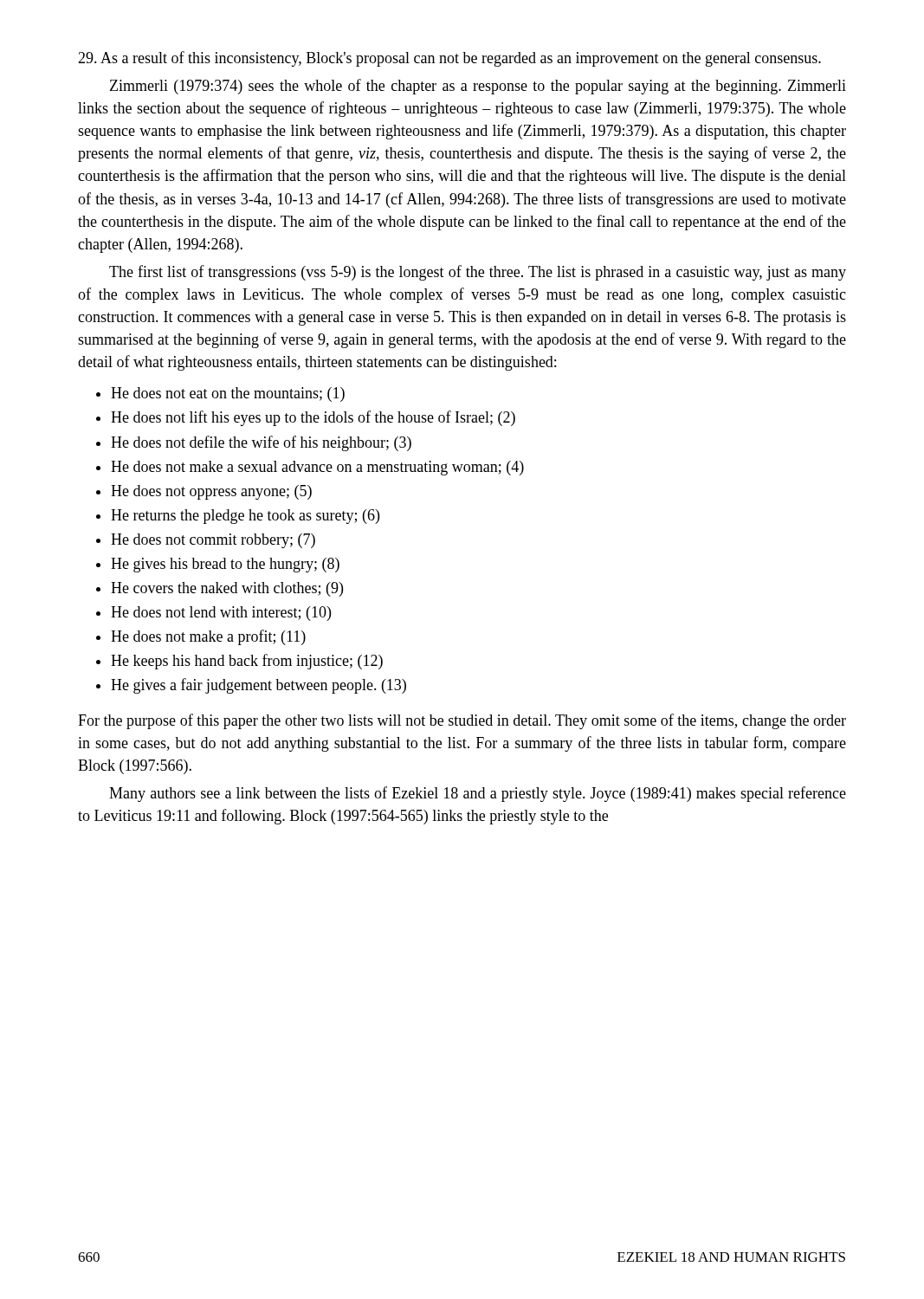The height and width of the screenshot is (1299, 924).
Task: Click on the text block starting "He does not eat on the"
Action: (228, 393)
